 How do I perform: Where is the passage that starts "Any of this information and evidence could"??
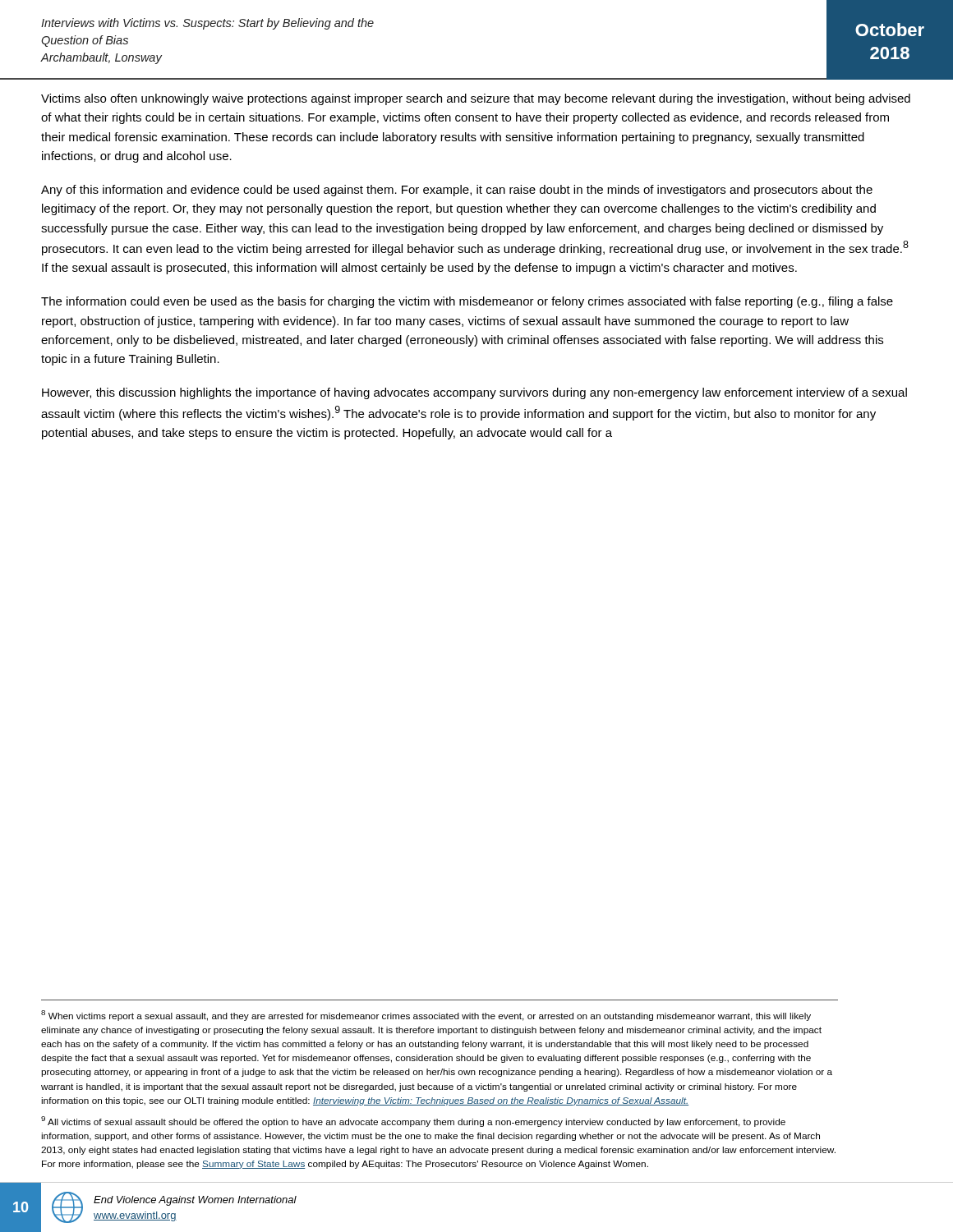pyautogui.click(x=475, y=228)
